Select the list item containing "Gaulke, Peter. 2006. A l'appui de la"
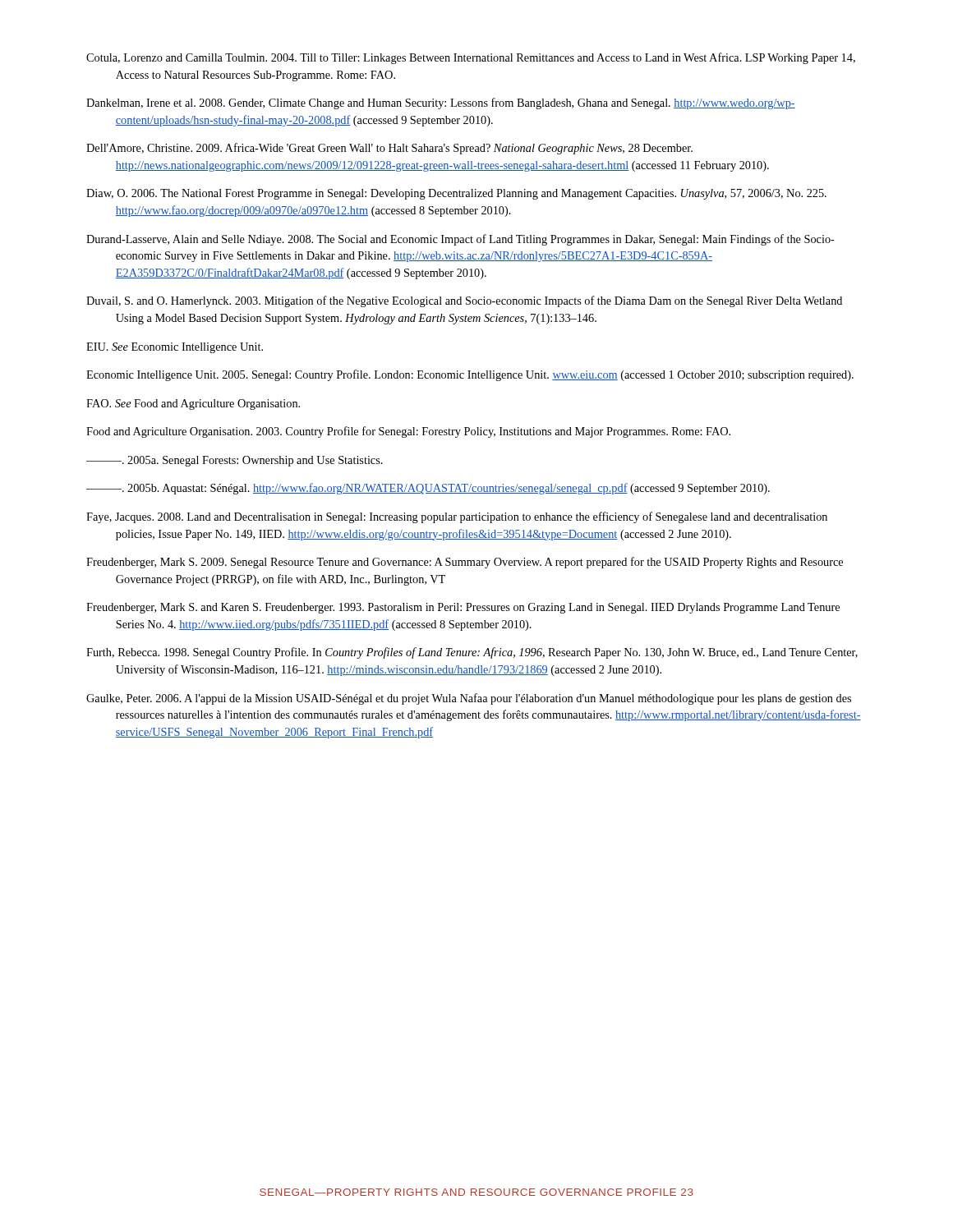Image resolution: width=953 pixels, height=1232 pixels. point(476,715)
